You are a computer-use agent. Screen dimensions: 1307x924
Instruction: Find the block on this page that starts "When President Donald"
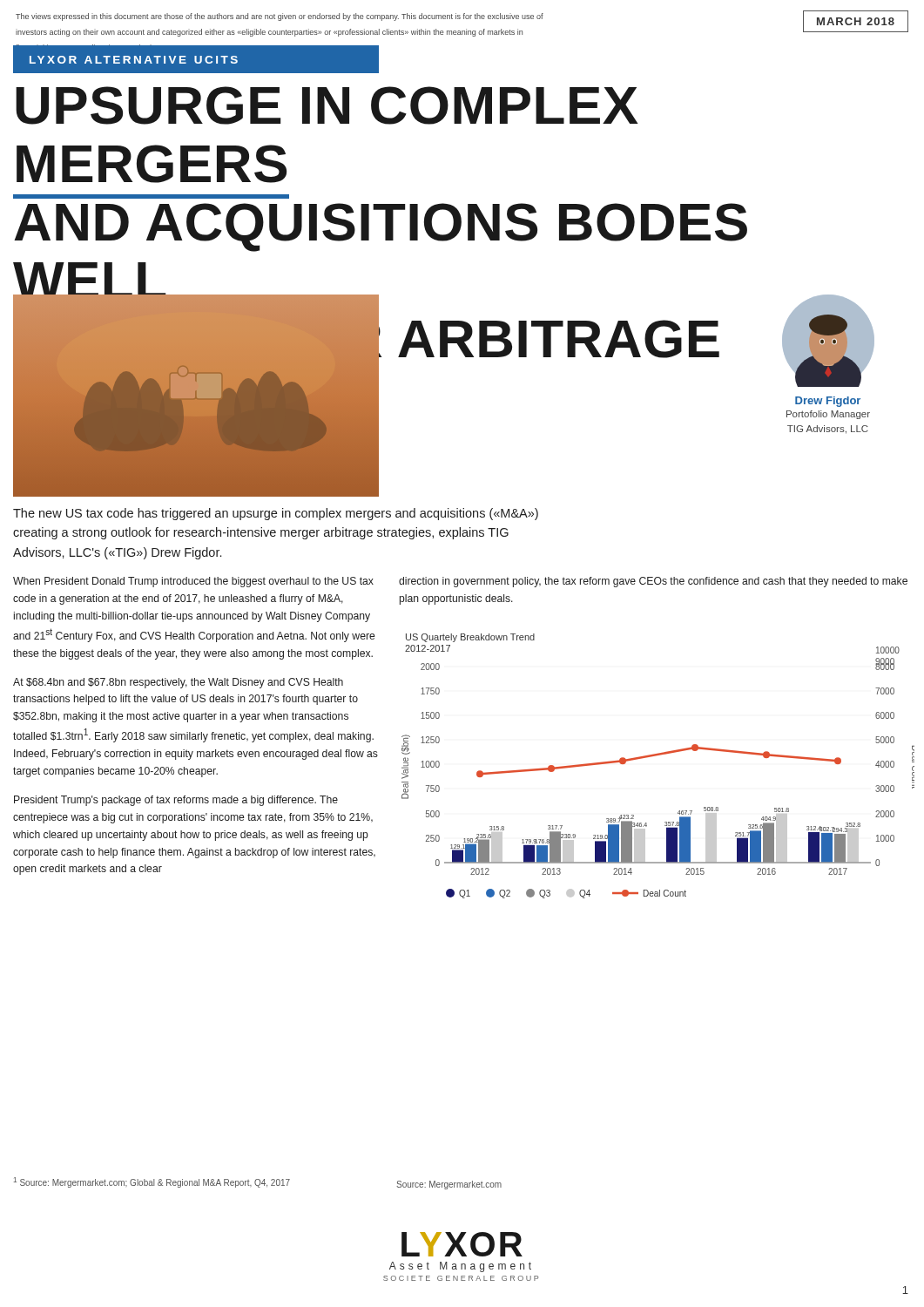[199, 726]
